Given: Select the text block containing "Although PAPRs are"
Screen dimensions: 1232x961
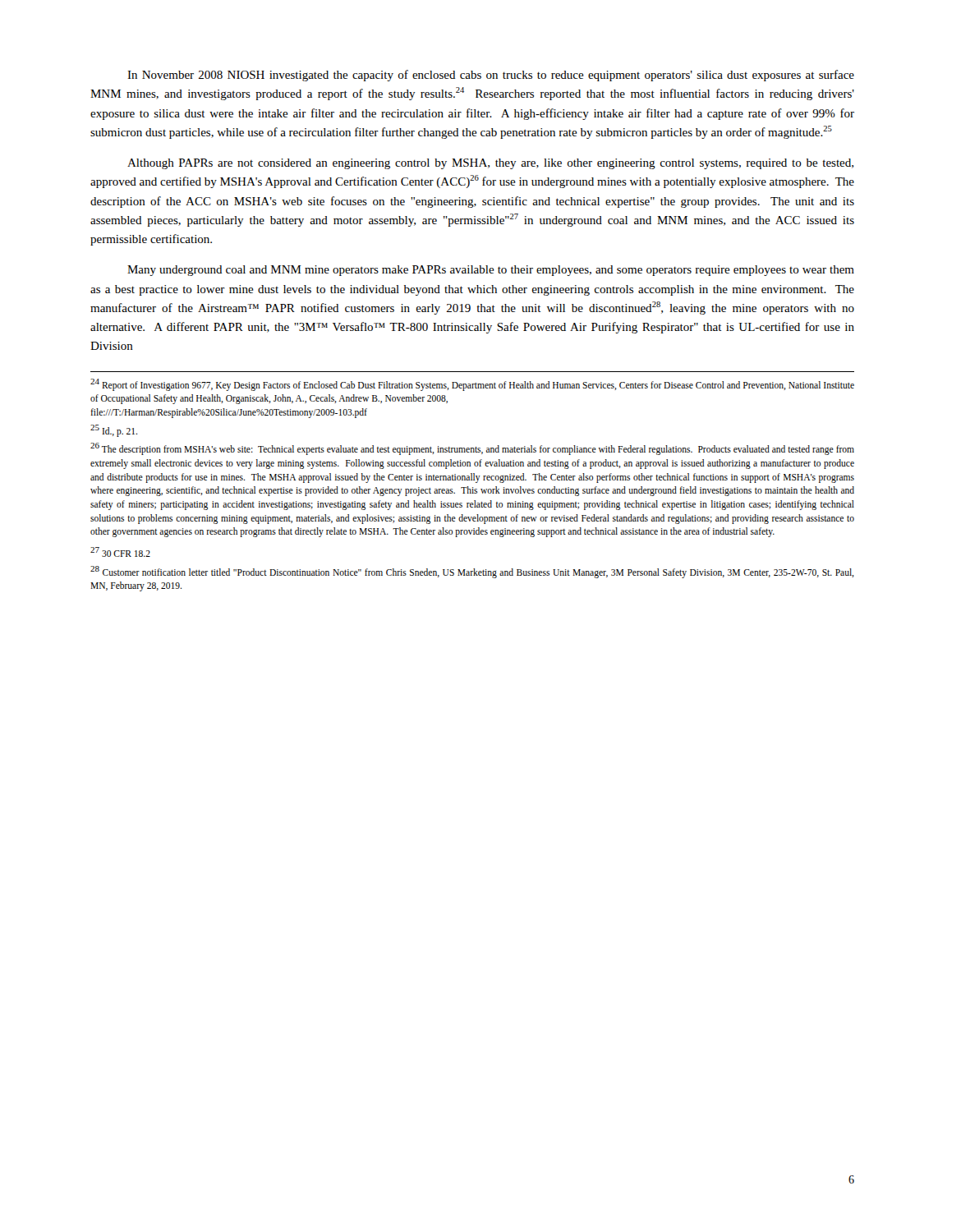Looking at the screenshot, I should (472, 201).
